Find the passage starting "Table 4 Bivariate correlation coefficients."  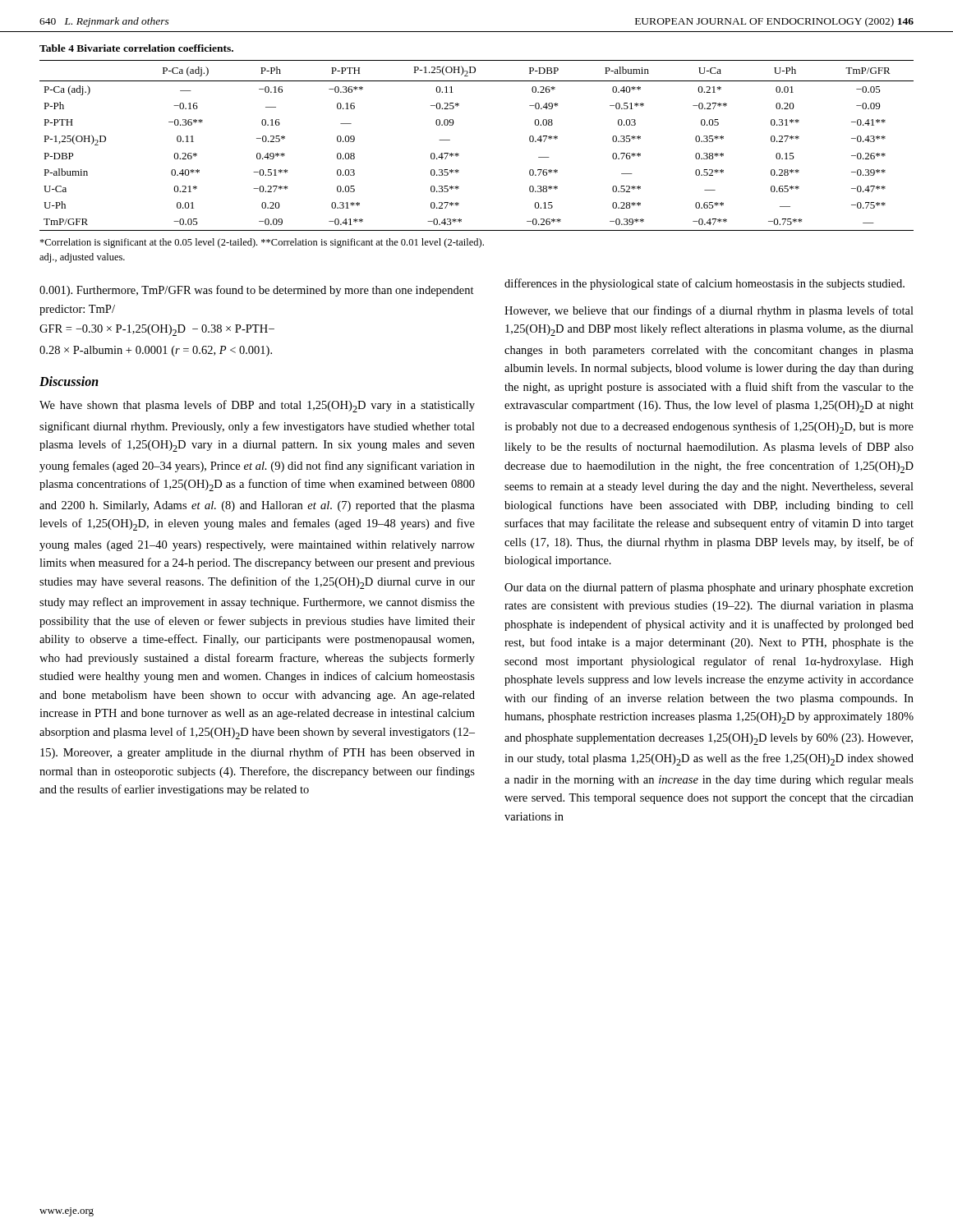point(137,48)
